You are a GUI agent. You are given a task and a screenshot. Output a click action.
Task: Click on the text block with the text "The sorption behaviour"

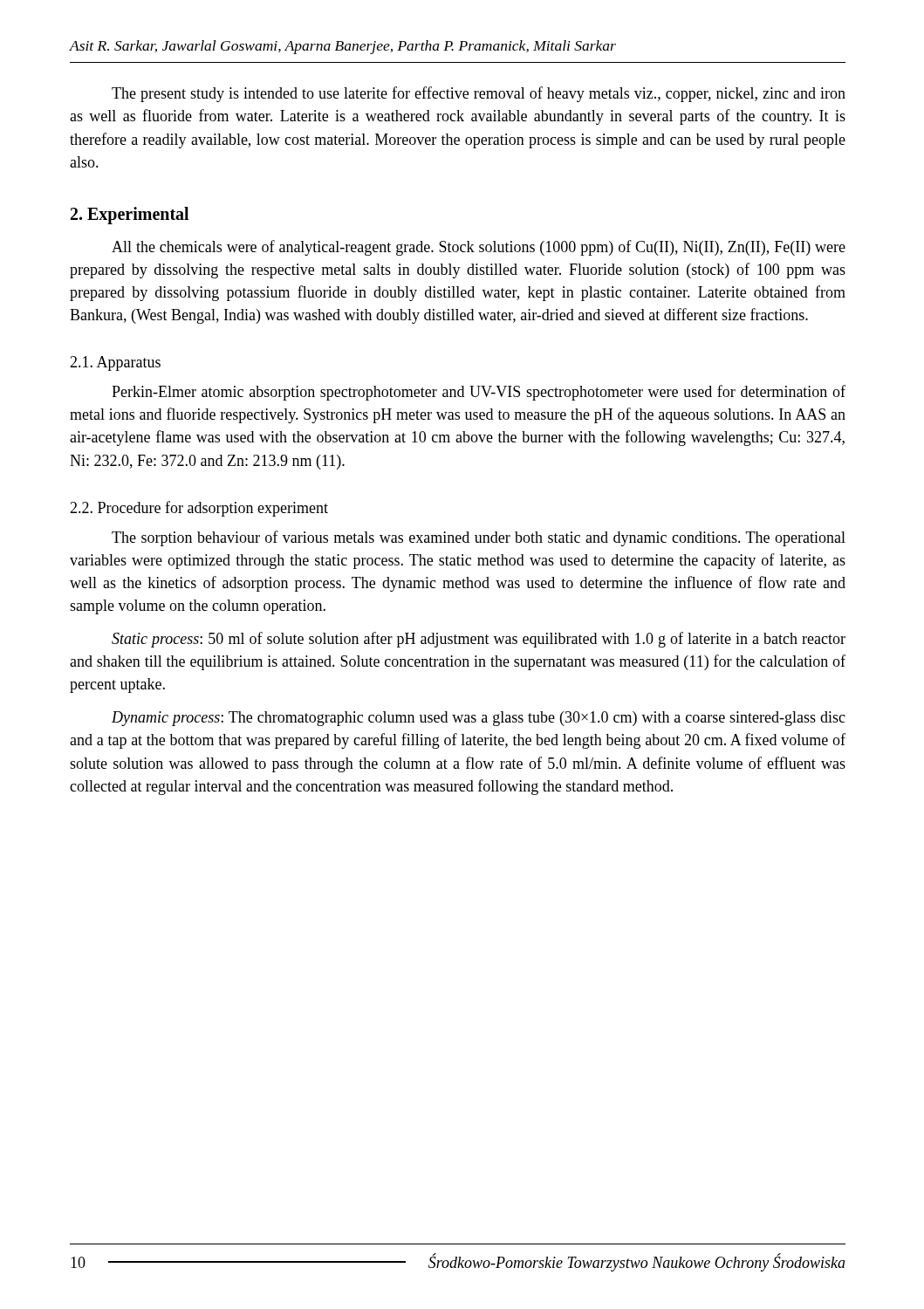coord(458,572)
